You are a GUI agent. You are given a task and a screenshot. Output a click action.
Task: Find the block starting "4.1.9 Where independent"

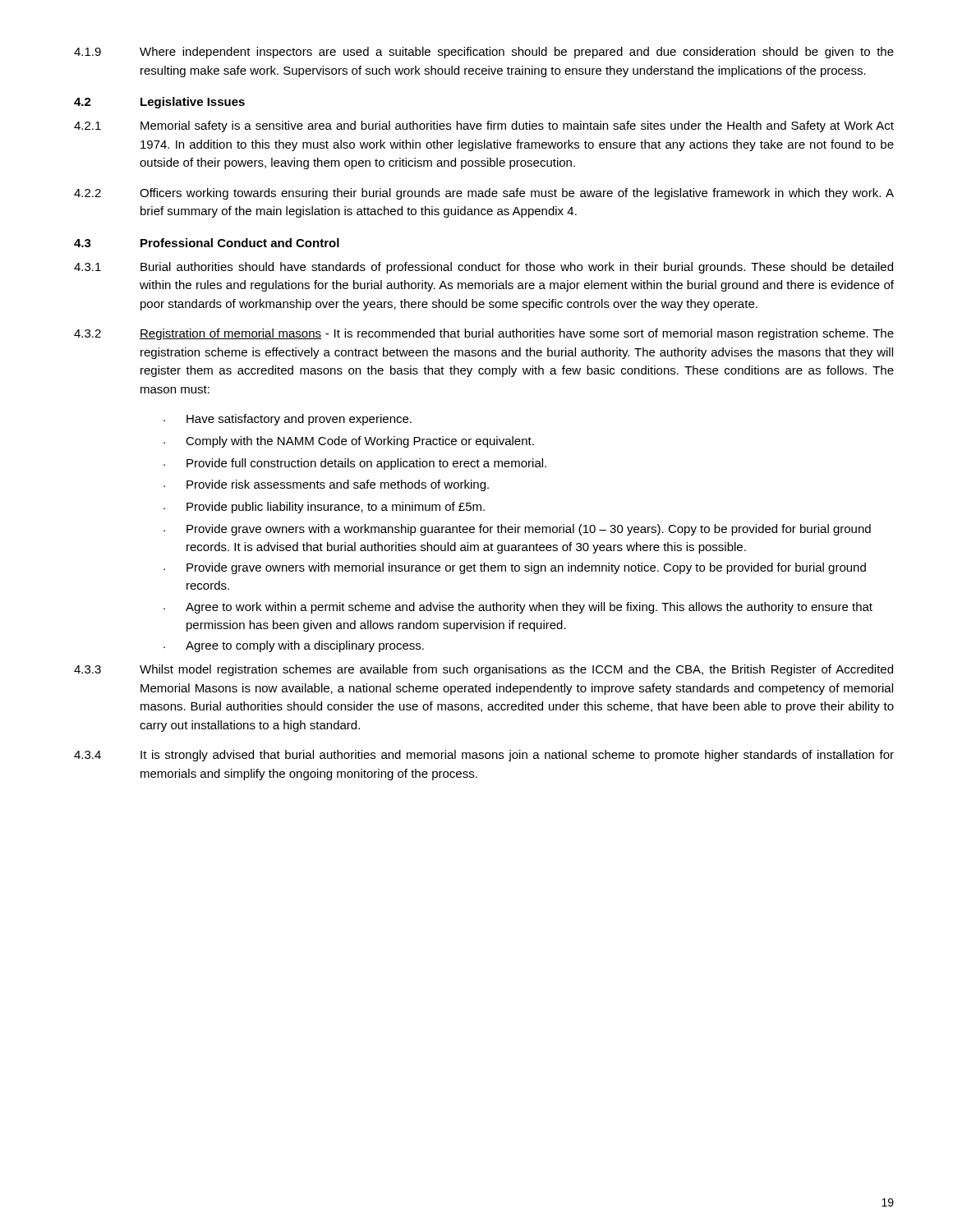pos(484,61)
